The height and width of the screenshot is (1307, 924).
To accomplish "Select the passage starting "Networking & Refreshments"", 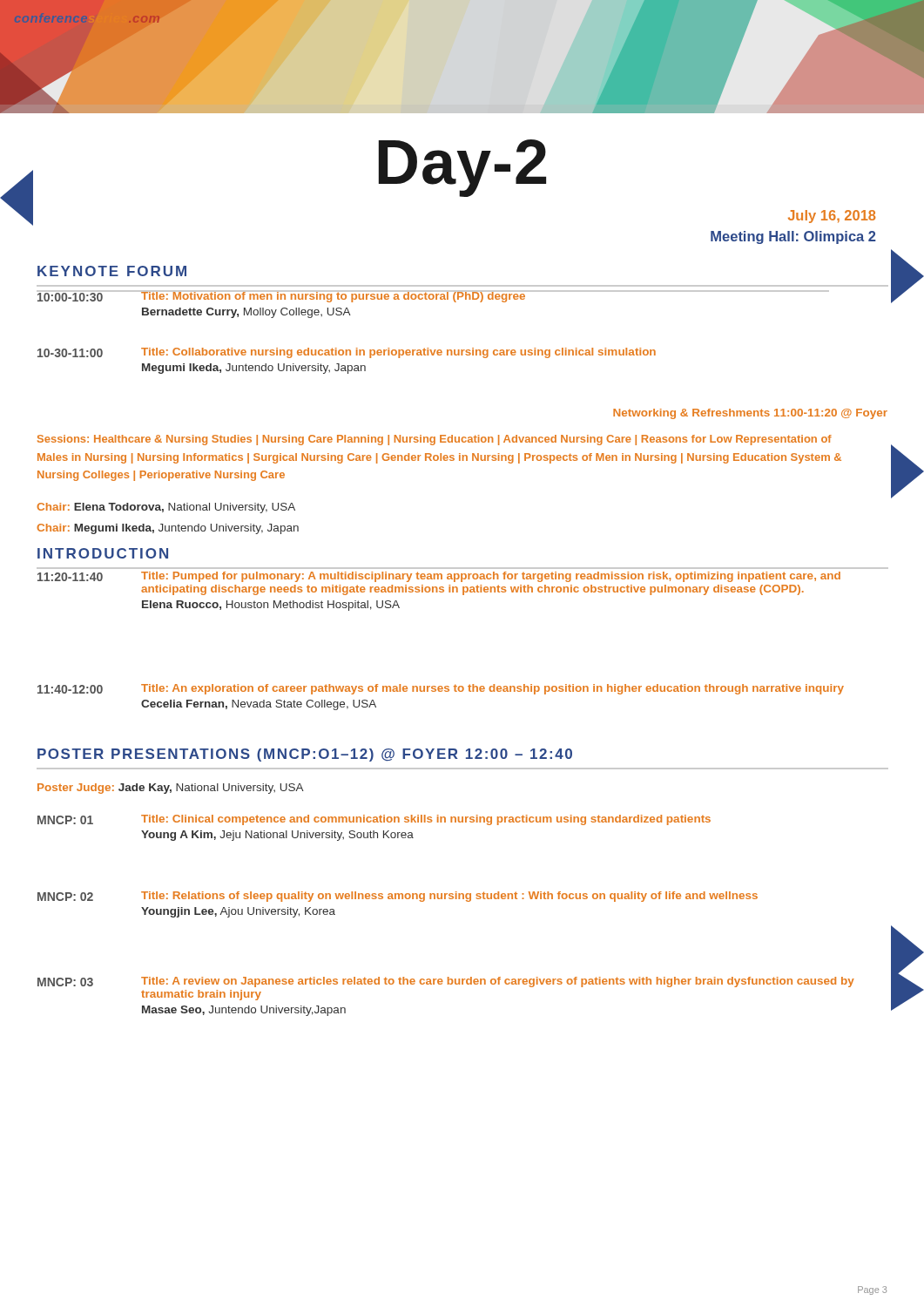I will pos(750,413).
